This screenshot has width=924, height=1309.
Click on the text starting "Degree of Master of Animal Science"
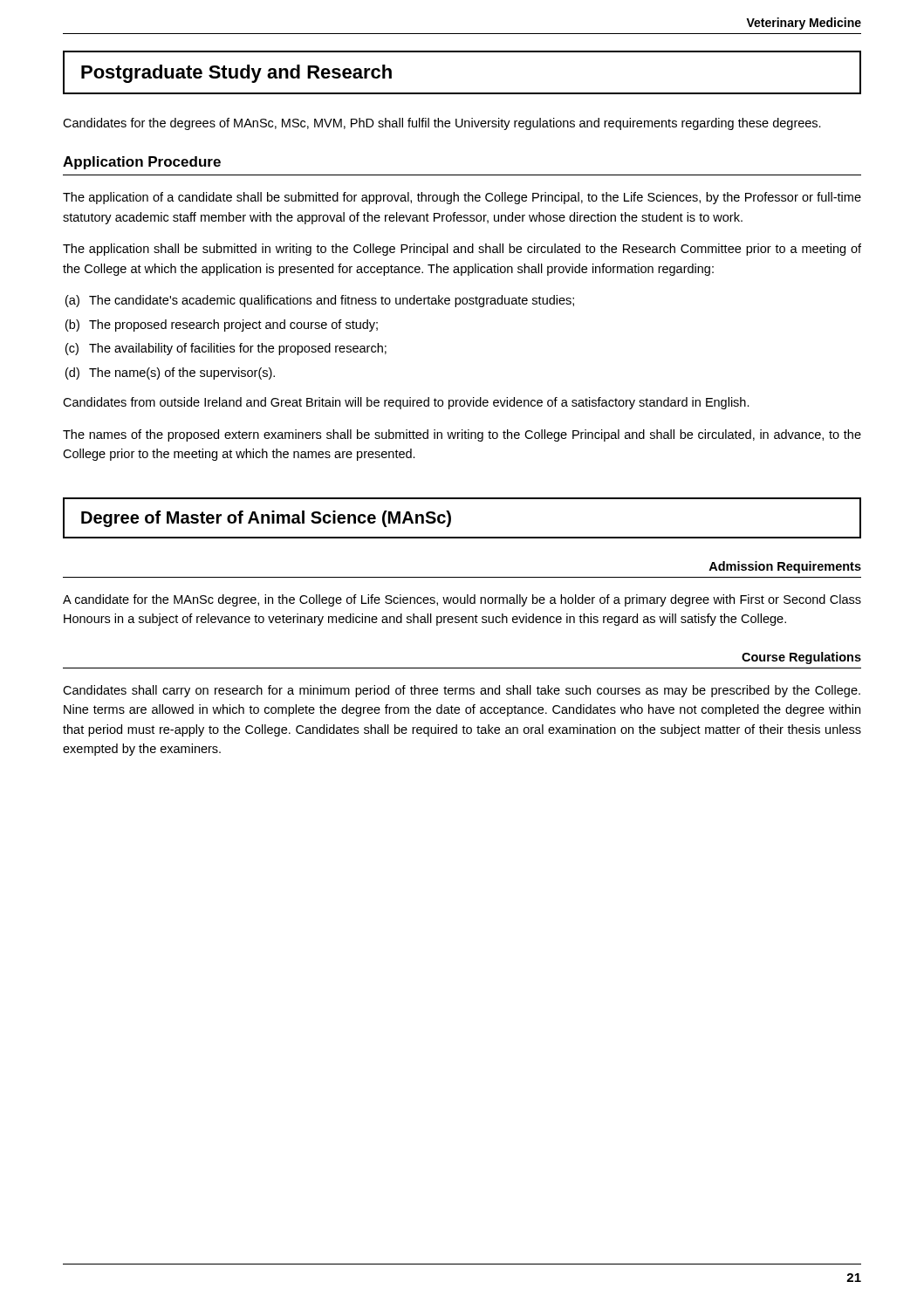click(x=462, y=518)
